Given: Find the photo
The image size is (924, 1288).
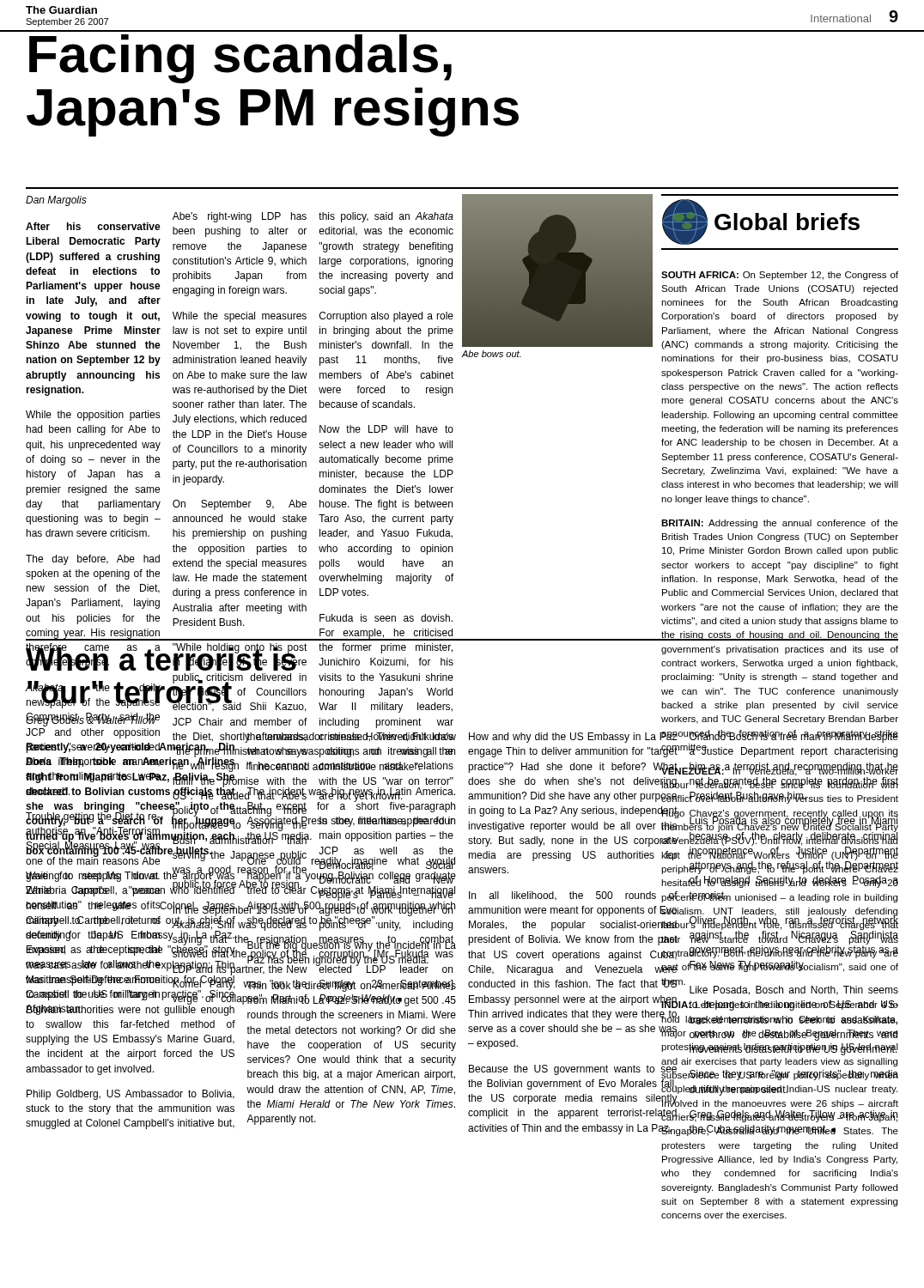Looking at the screenshot, I should click(x=557, y=277).
